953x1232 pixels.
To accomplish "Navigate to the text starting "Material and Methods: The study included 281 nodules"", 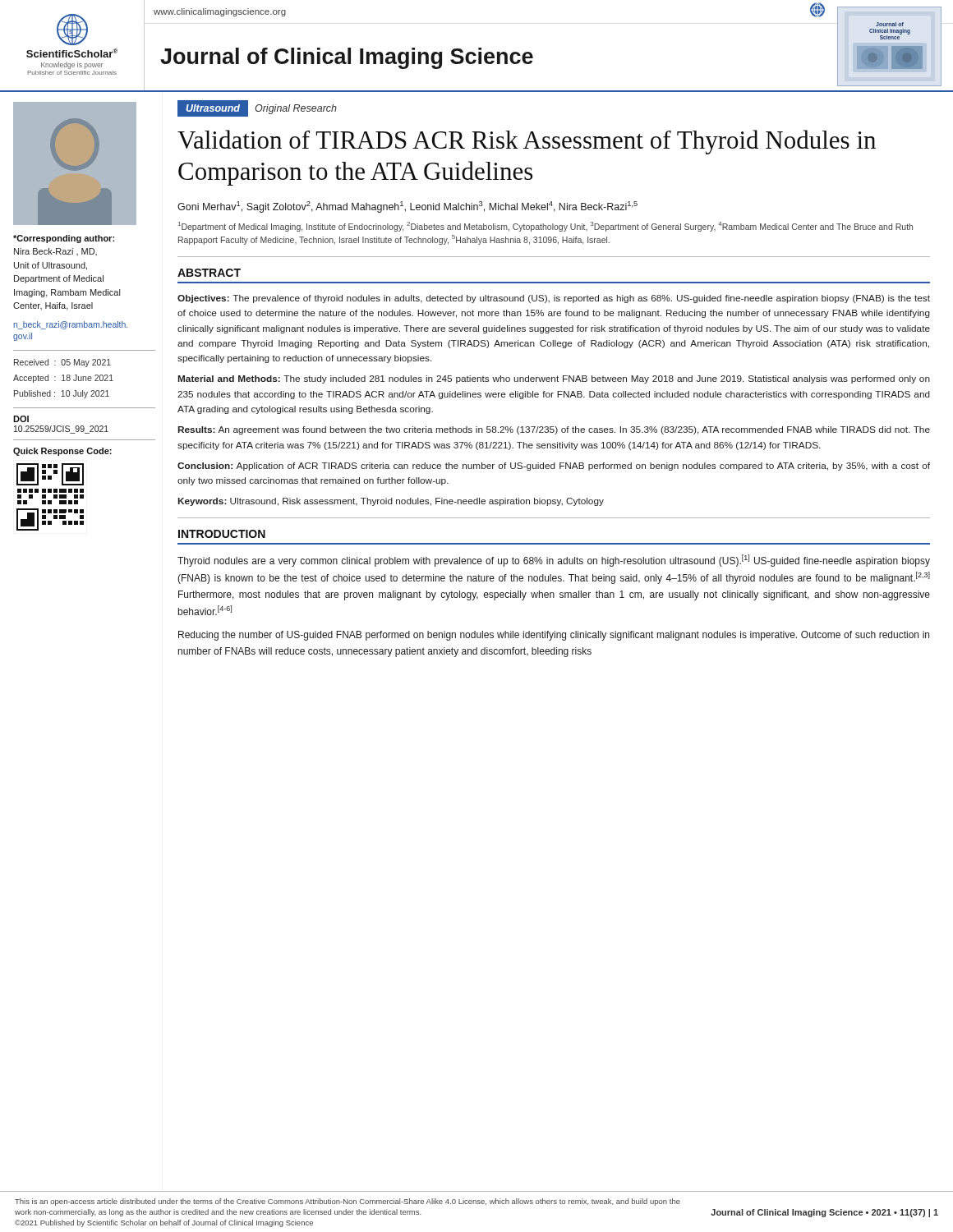I will coord(554,394).
